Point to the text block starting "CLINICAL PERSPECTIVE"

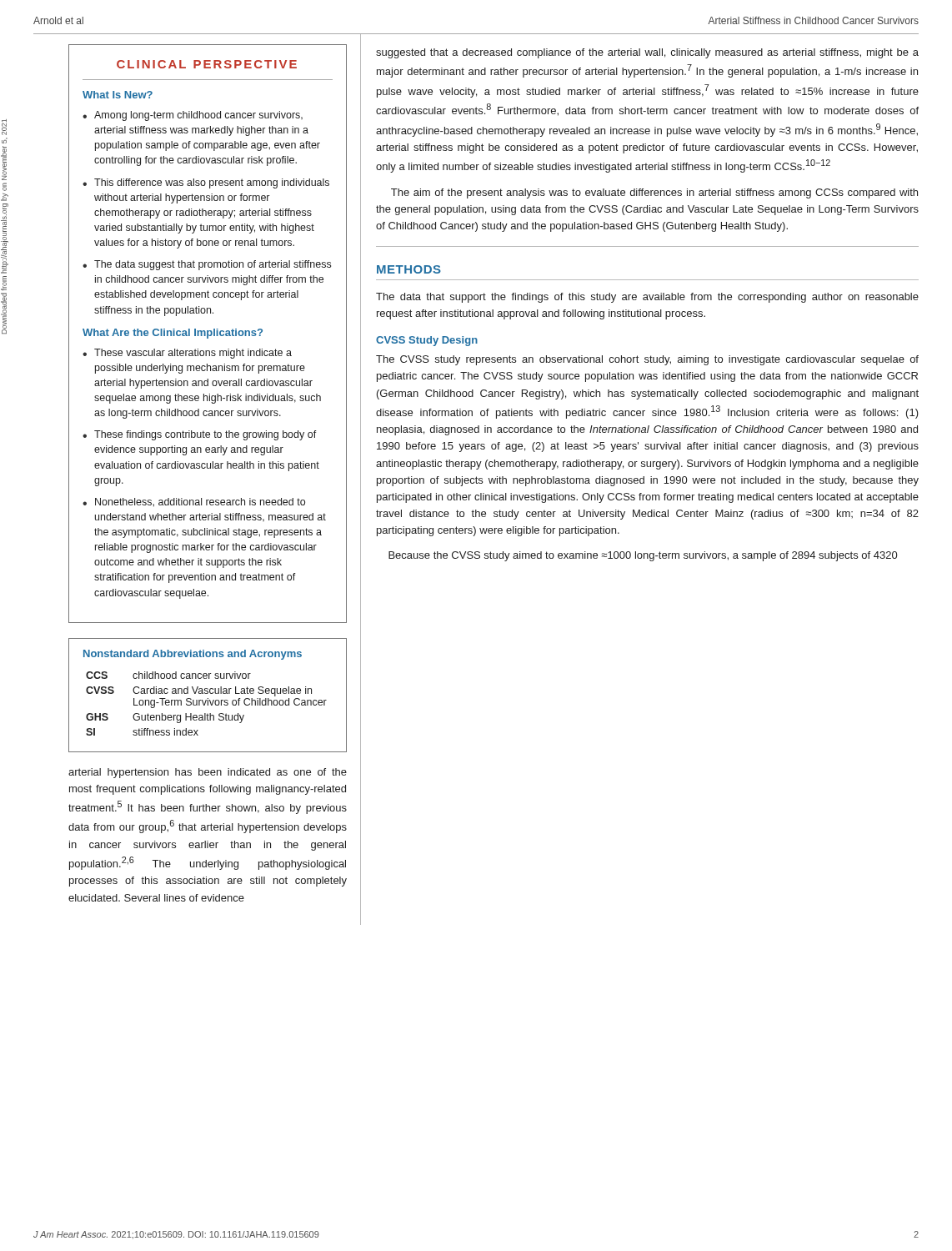coord(208,64)
